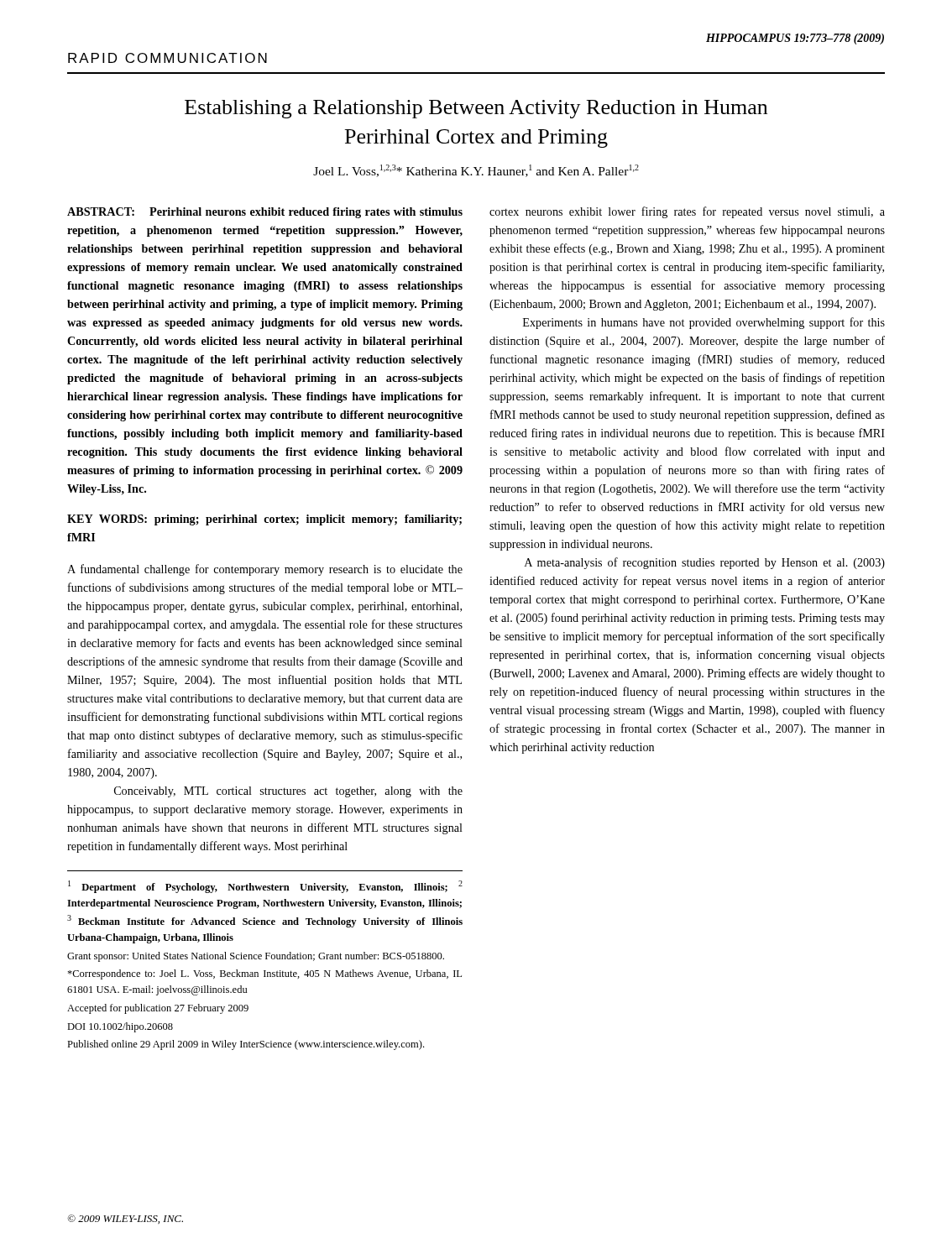Image resolution: width=952 pixels, height=1259 pixels.
Task: Click on the text block containing "KEY WORDS: priming; perirhinal"
Action: coord(265,528)
